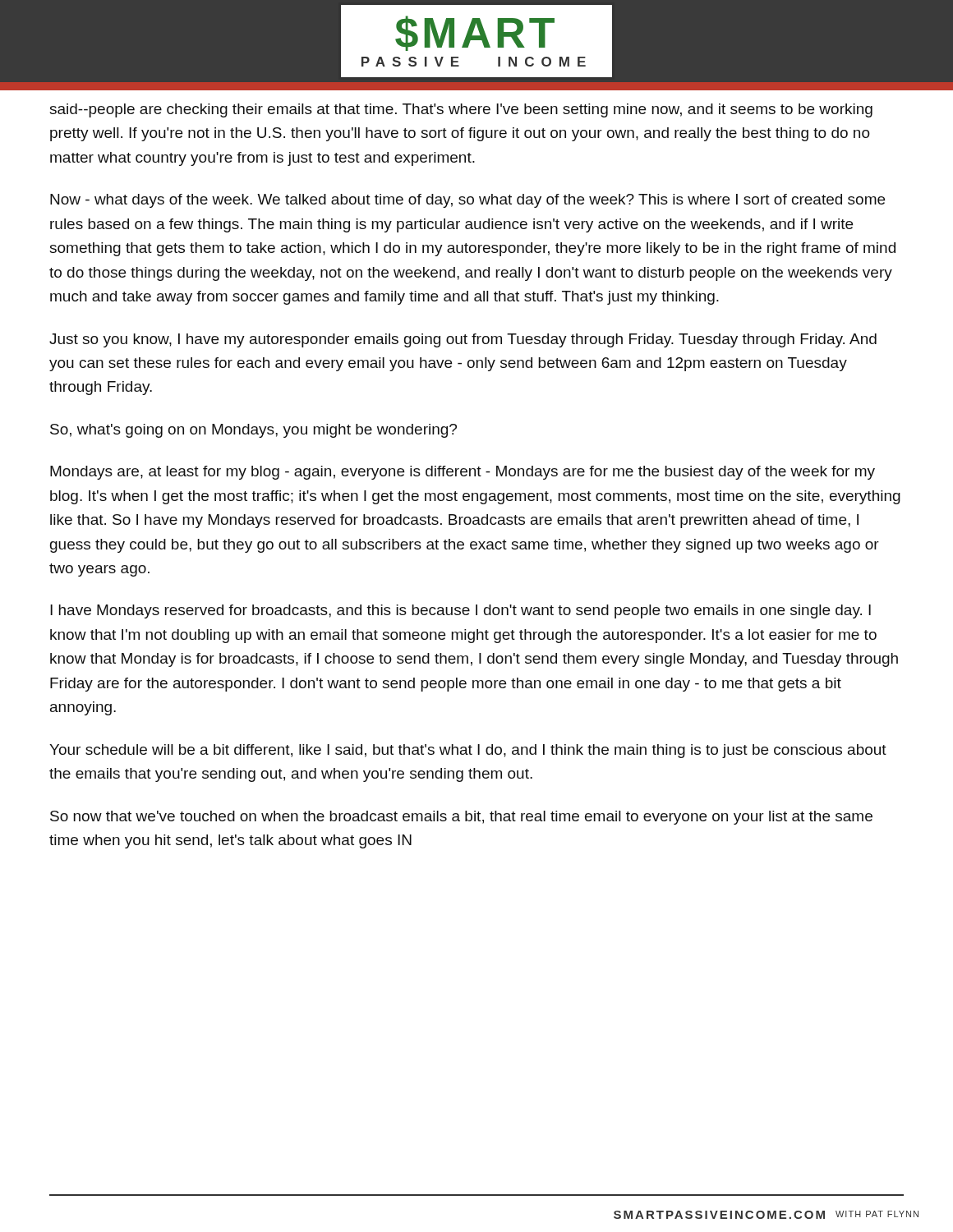
Task: Locate the region starting "Just so you know,"
Action: tap(463, 363)
